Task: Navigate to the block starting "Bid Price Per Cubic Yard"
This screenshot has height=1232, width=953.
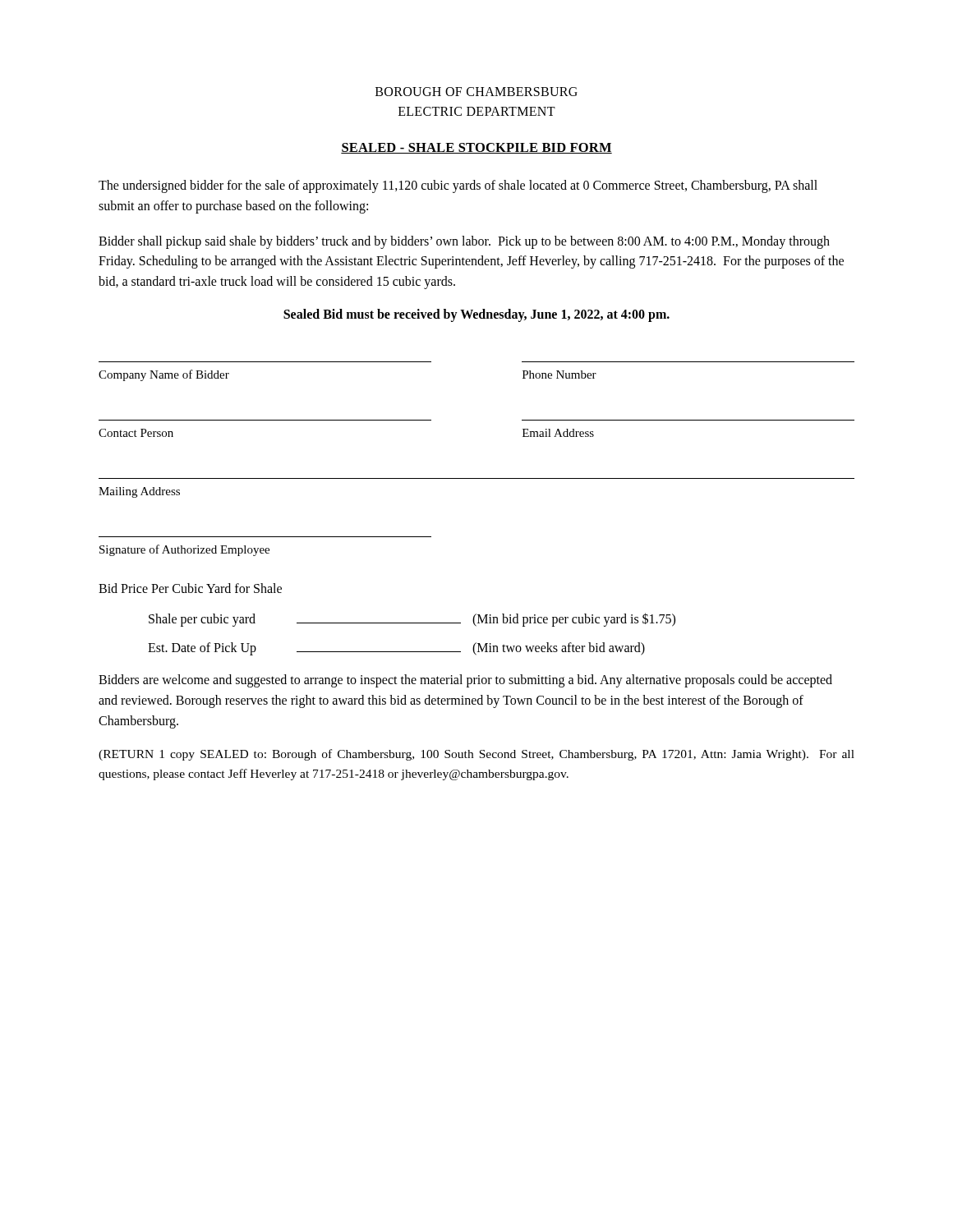Action: pos(476,618)
